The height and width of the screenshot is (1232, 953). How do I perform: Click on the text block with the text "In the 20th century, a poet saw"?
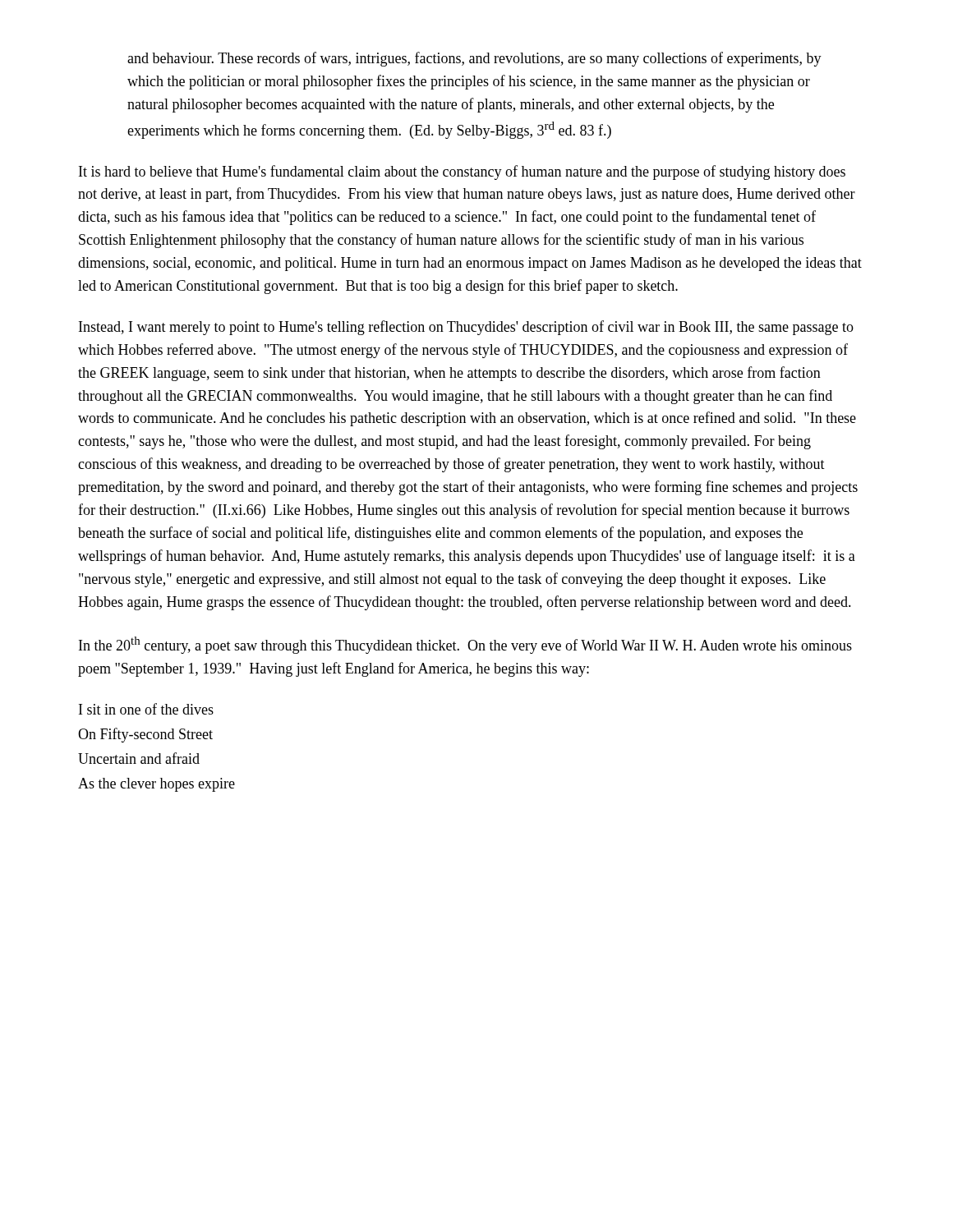[465, 656]
